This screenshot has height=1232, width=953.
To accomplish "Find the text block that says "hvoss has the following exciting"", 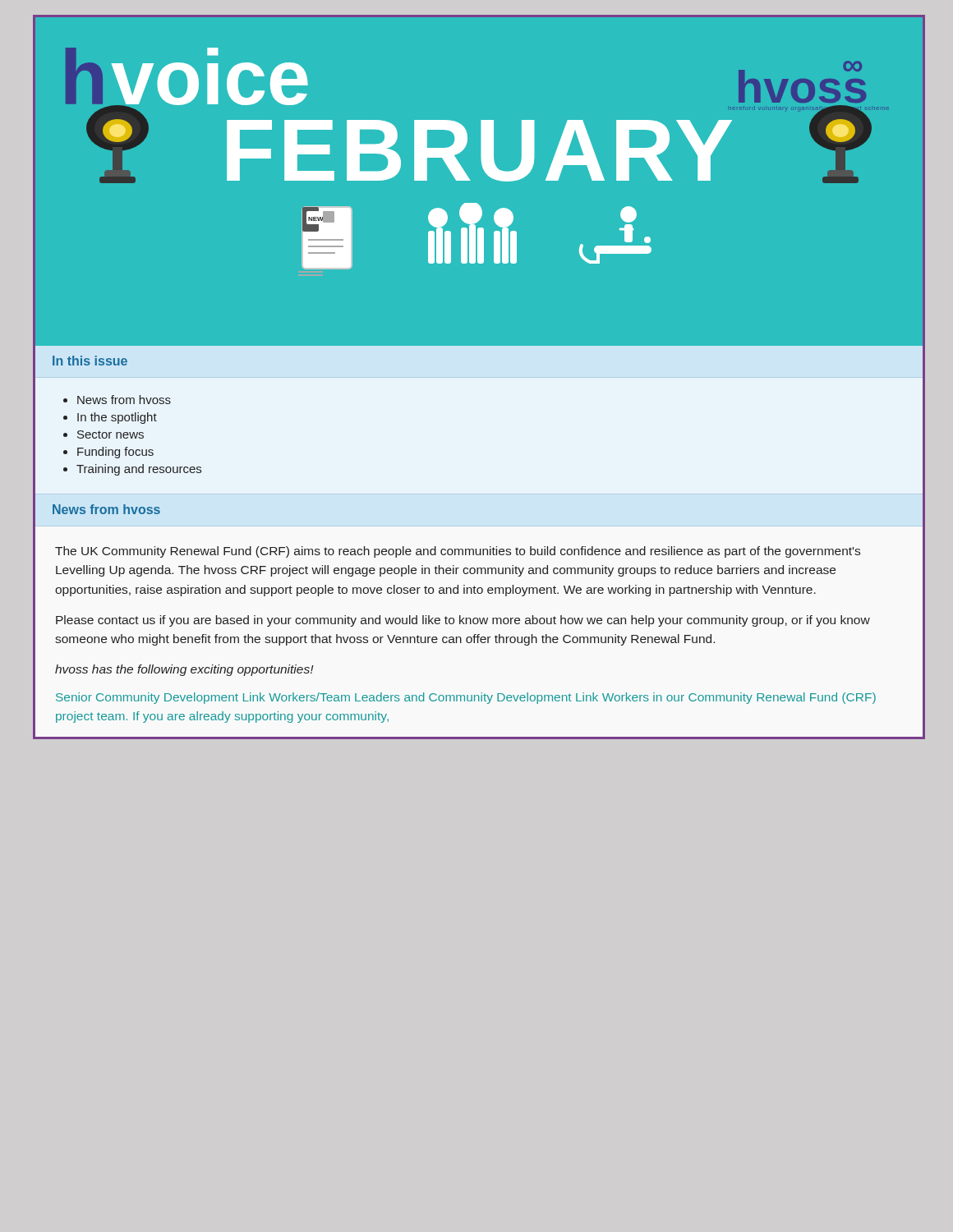I will (x=184, y=669).
